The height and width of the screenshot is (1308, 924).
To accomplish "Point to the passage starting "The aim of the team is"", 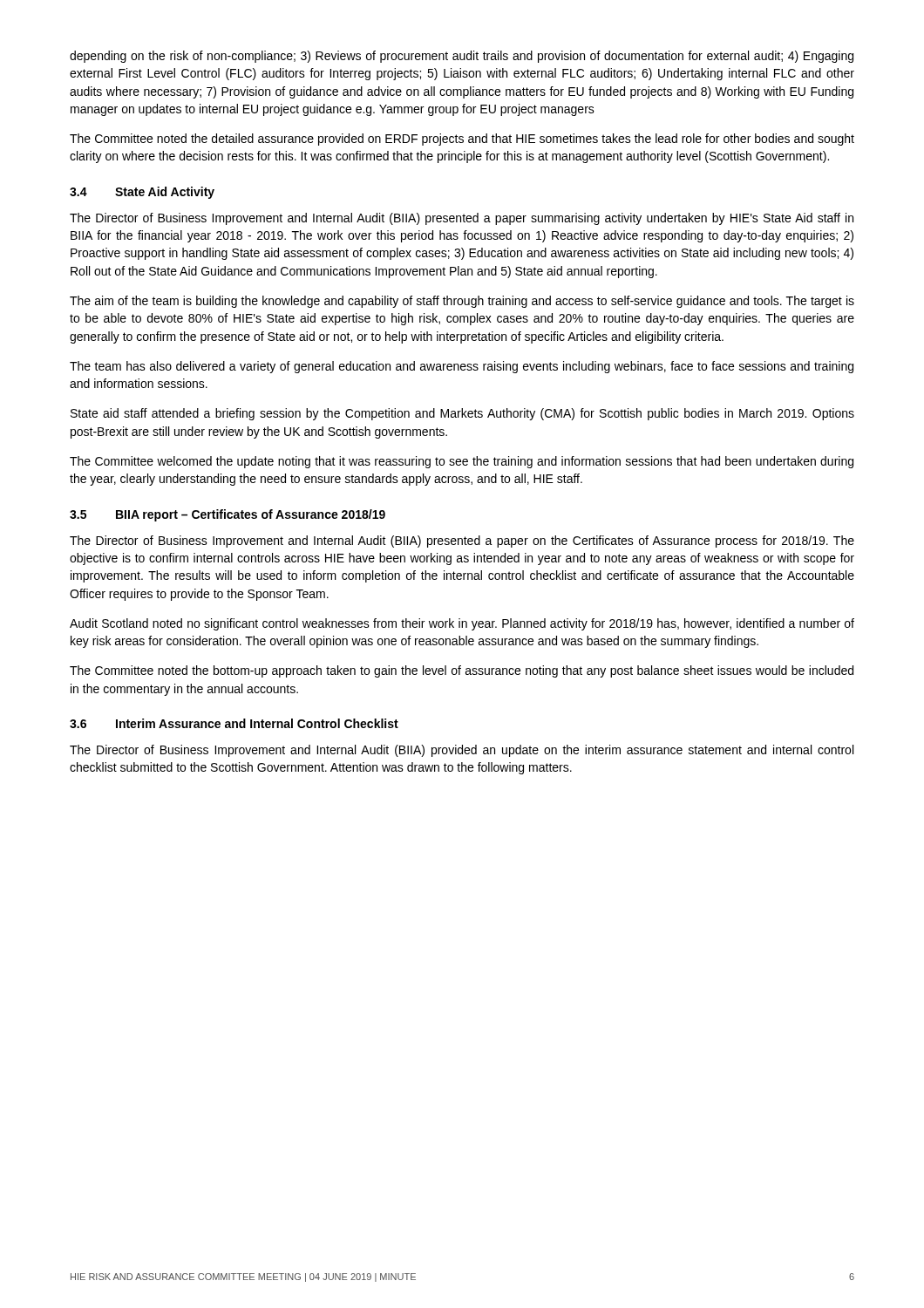I will coord(462,319).
